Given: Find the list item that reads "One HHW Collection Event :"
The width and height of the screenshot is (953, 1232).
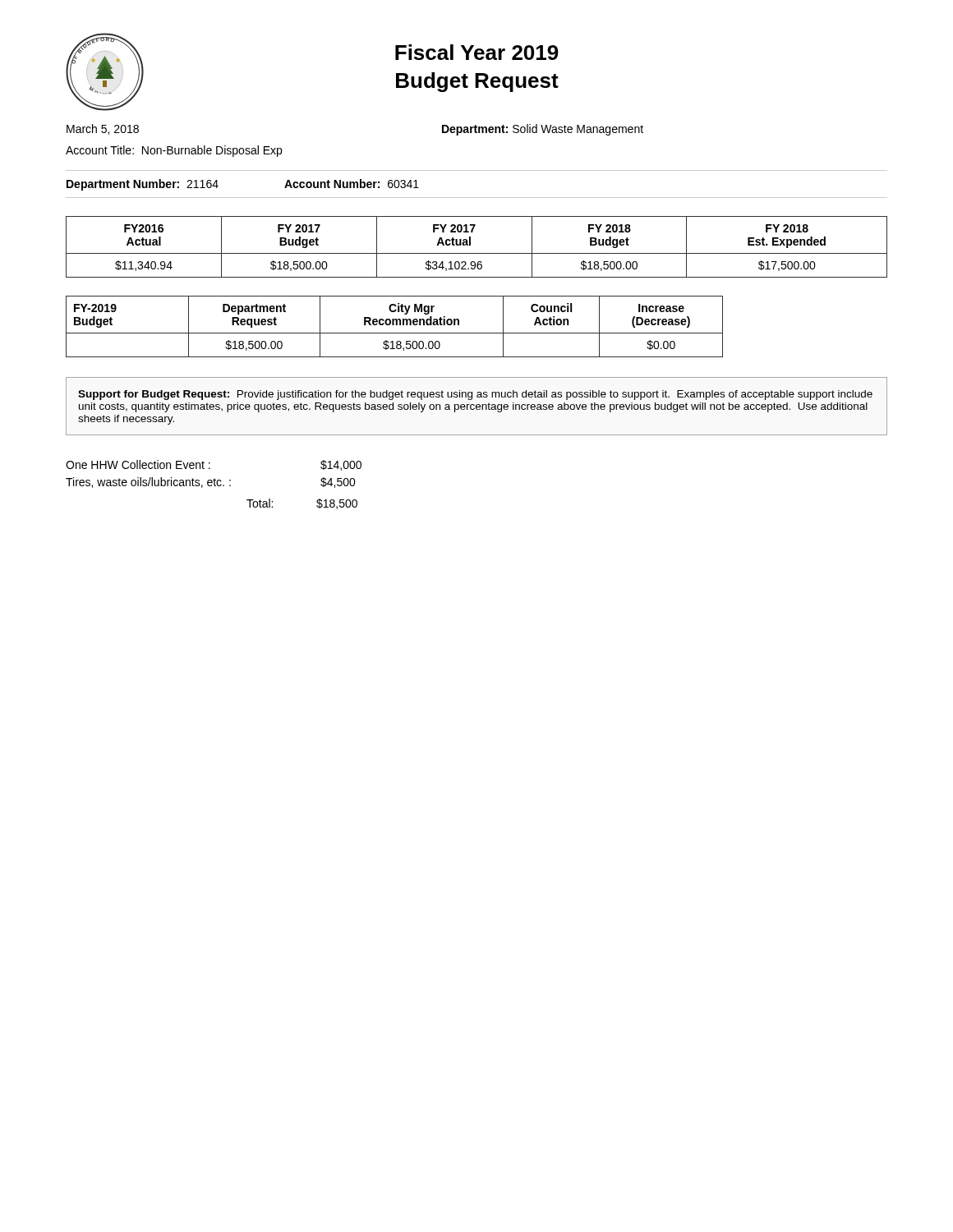Looking at the screenshot, I should click(214, 465).
